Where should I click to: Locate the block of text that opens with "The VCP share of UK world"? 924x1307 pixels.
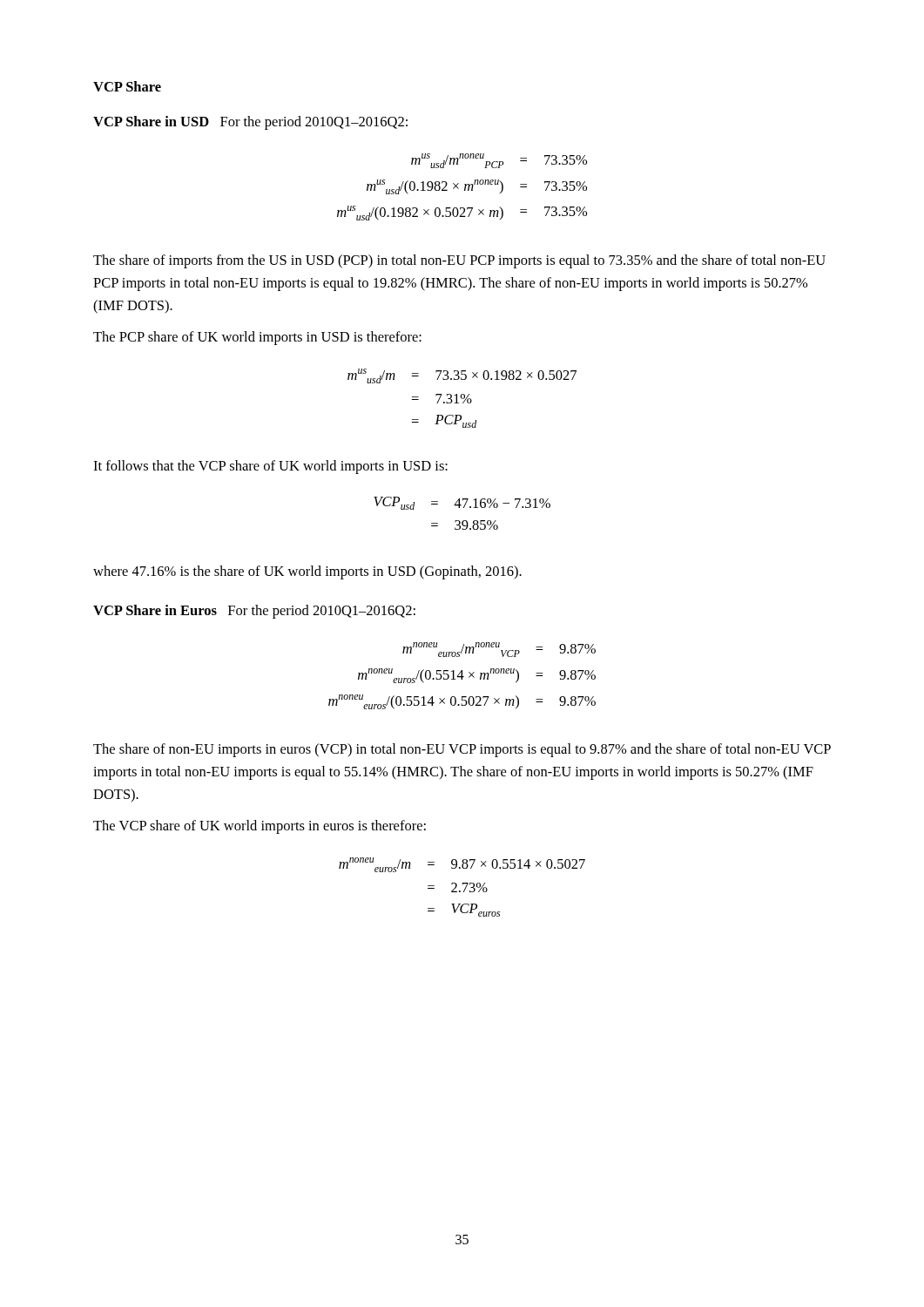[260, 826]
